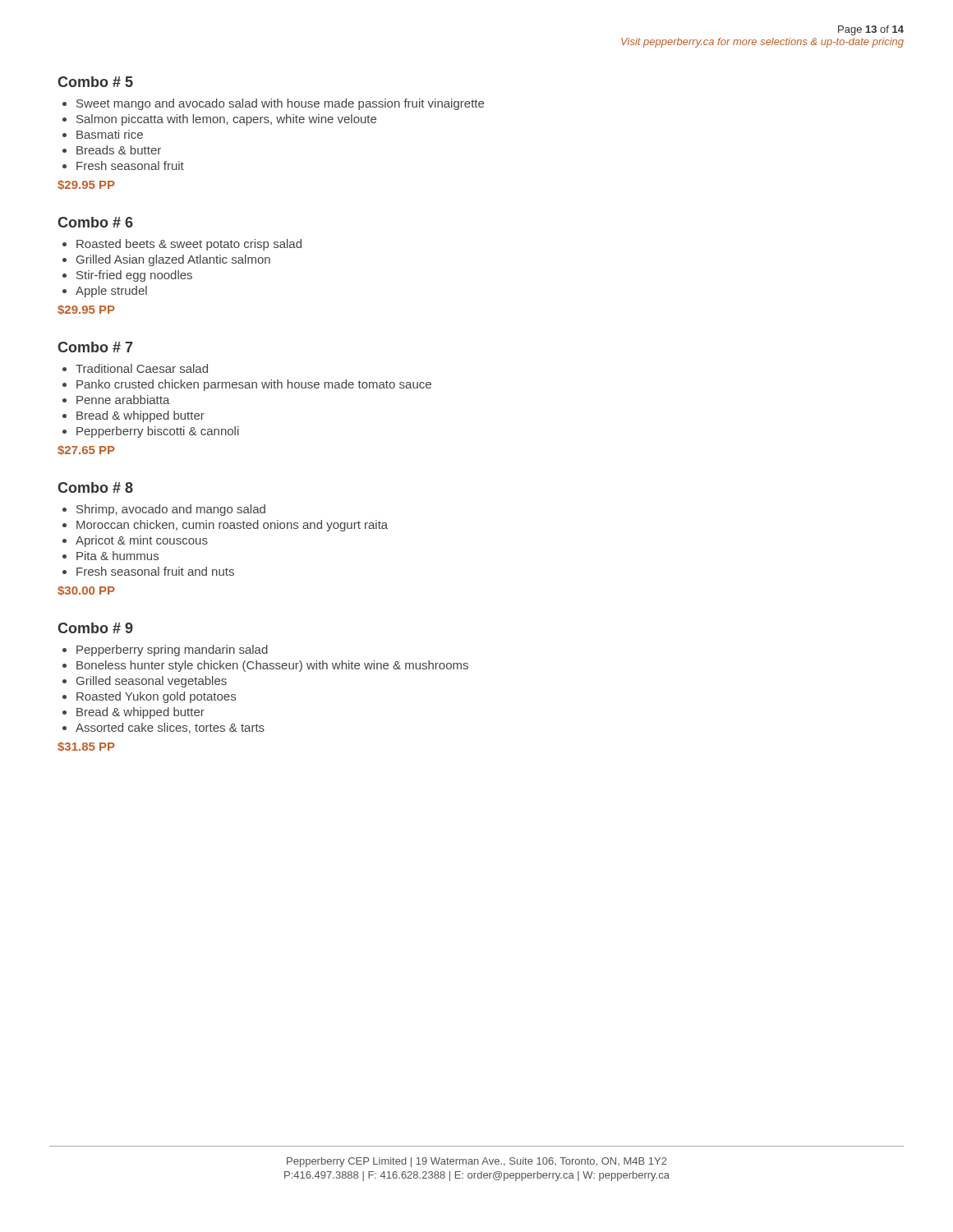Click on the list item with the text "Fresh seasonal fruit and nuts"

[x=155, y=571]
